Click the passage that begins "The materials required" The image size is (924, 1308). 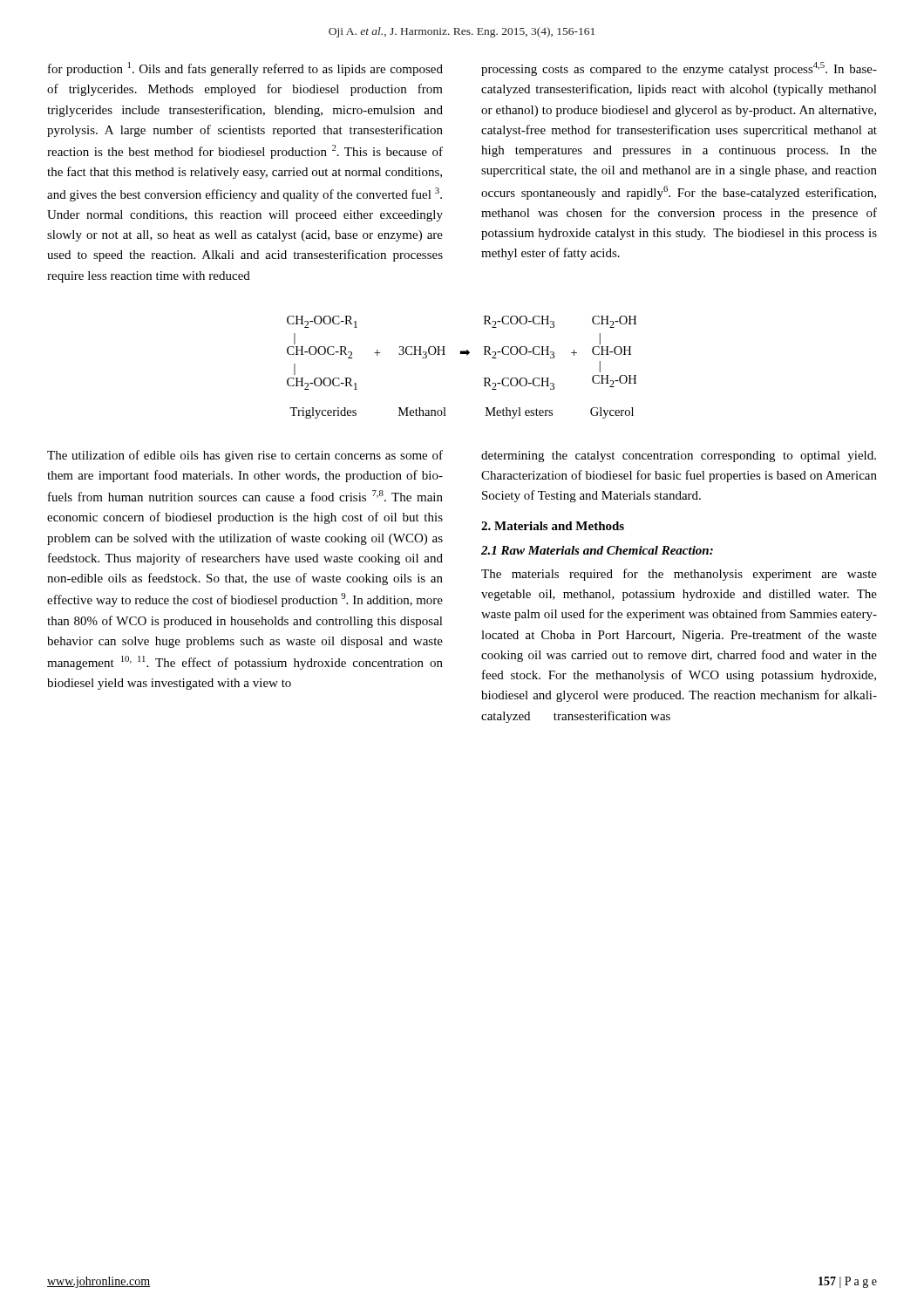[x=679, y=645]
